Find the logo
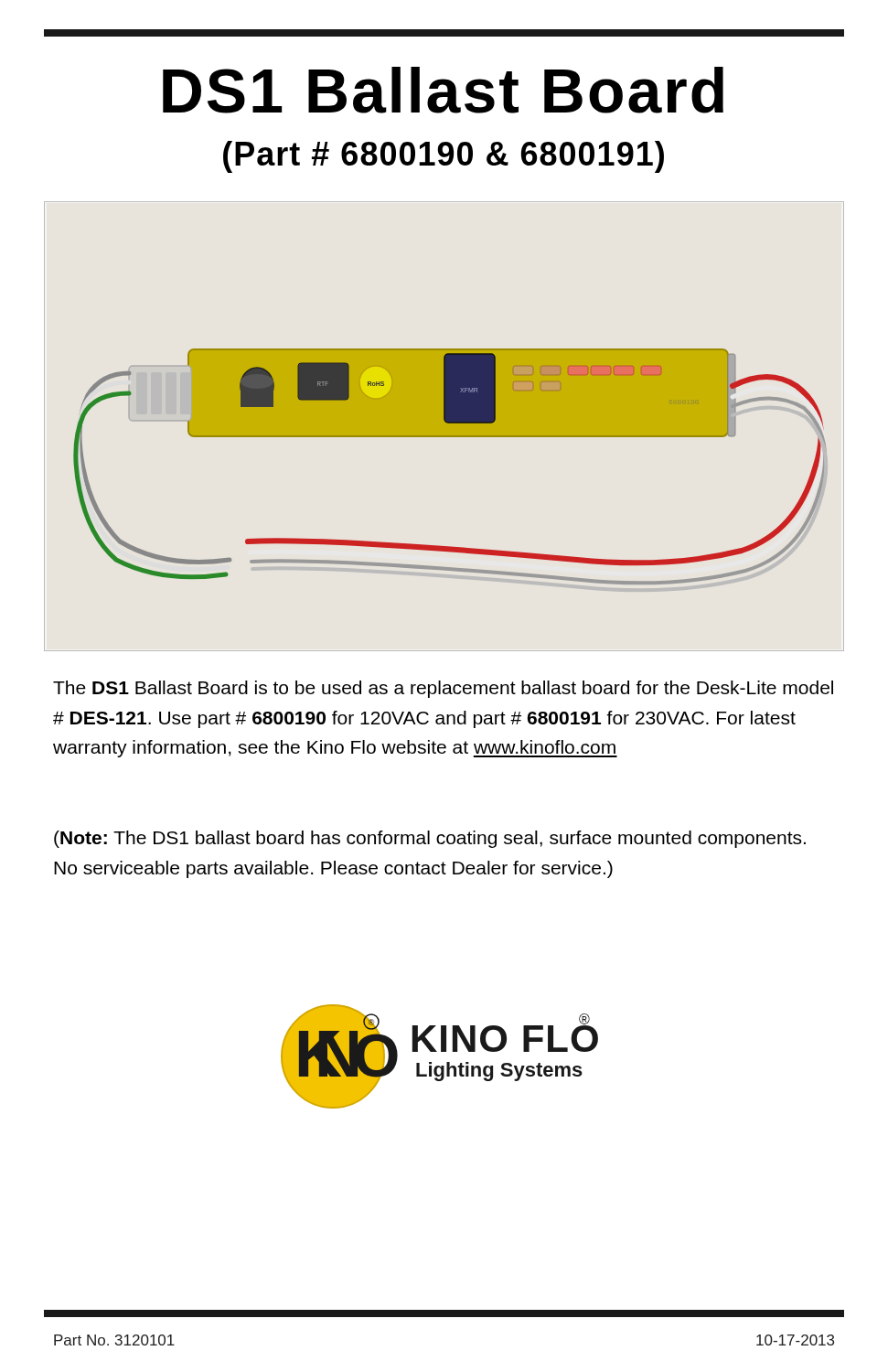The image size is (888, 1372). (444, 1056)
